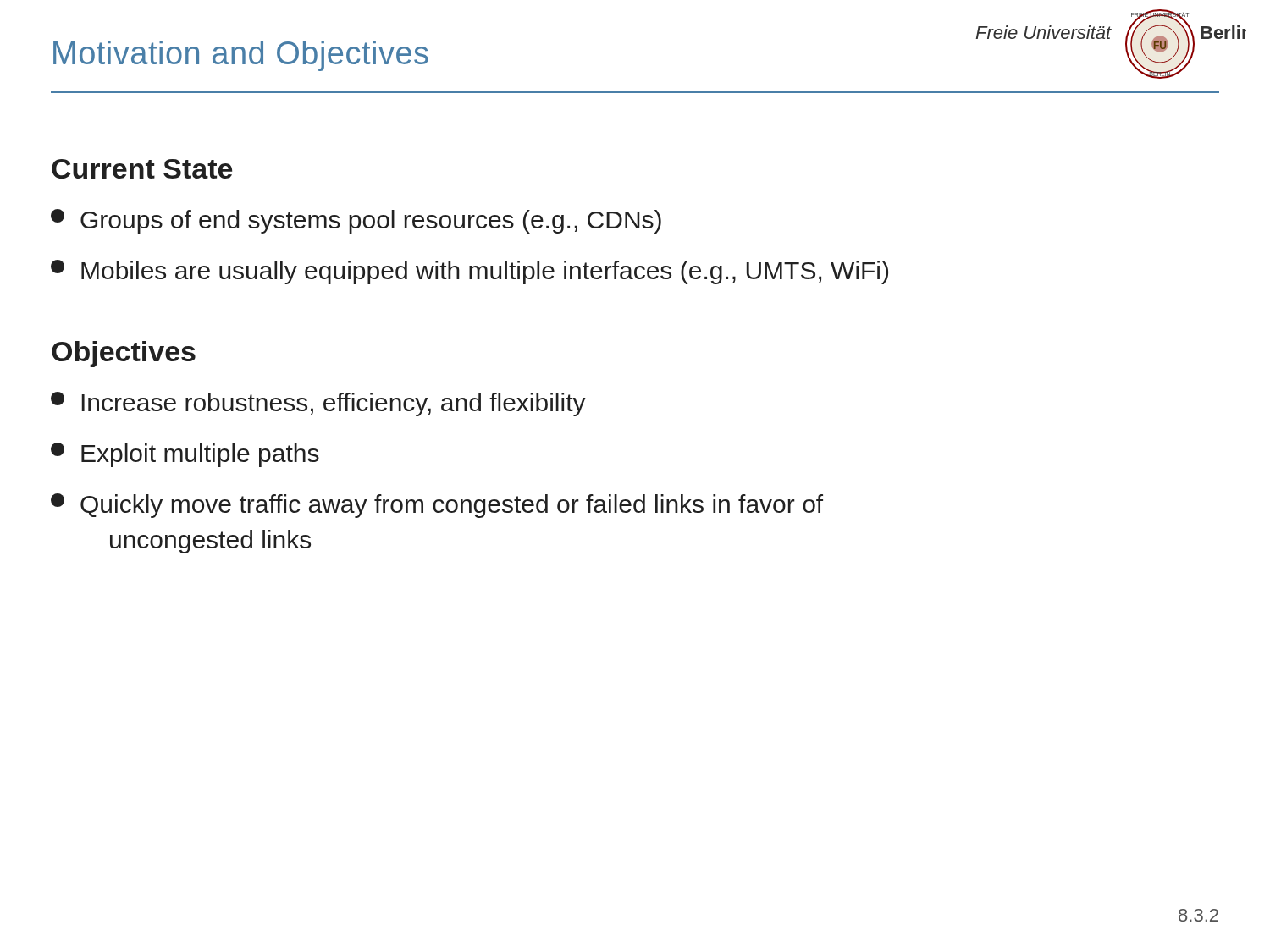Viewport: 1270px width, 952px height.
Task: Navigate to the region starting "Groups of end systems pool resources (e.g., CDNs)"
Action: [357, 220]
